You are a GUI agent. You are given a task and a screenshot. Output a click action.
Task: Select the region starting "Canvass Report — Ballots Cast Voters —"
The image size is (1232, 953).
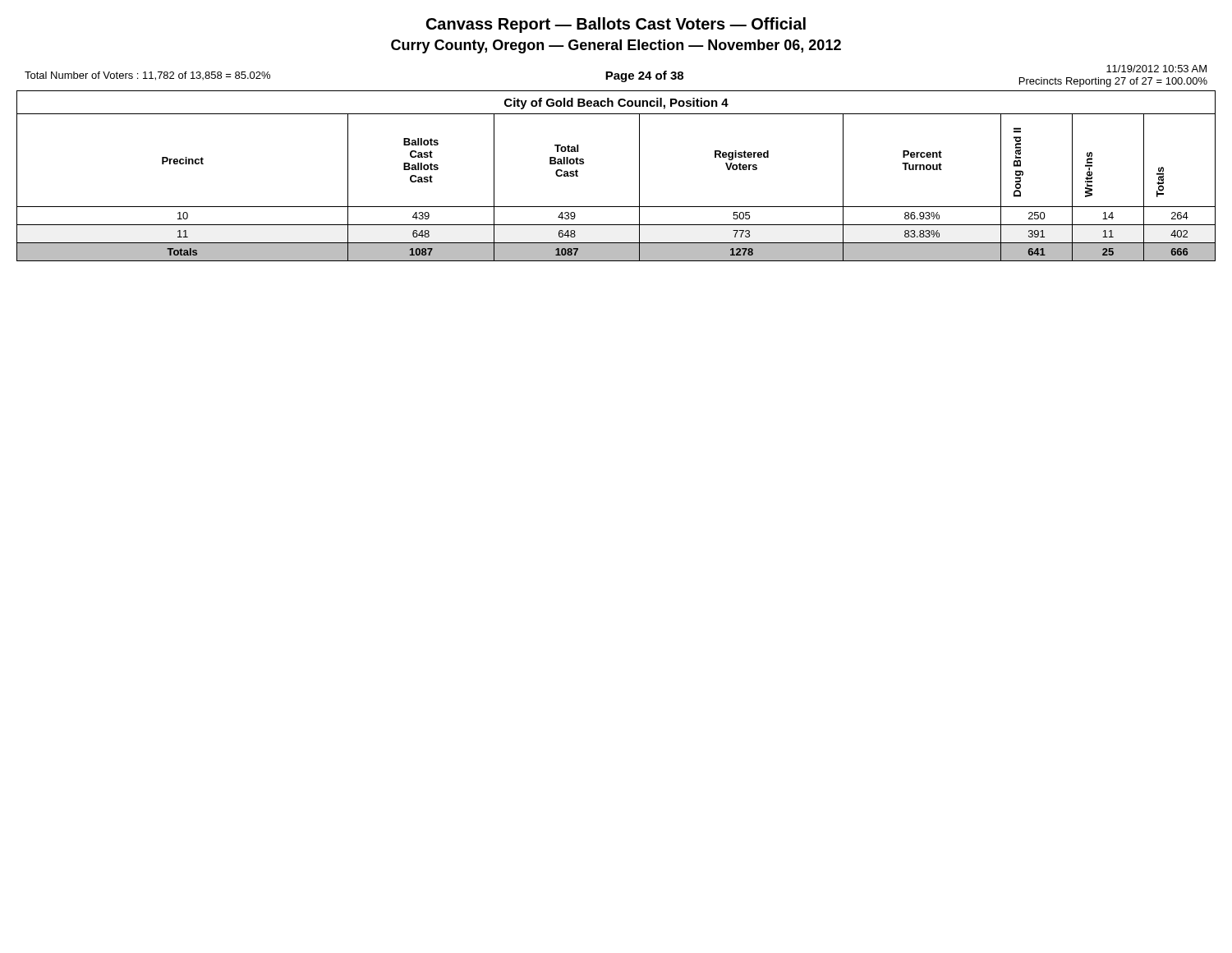(x=616, y=34)
